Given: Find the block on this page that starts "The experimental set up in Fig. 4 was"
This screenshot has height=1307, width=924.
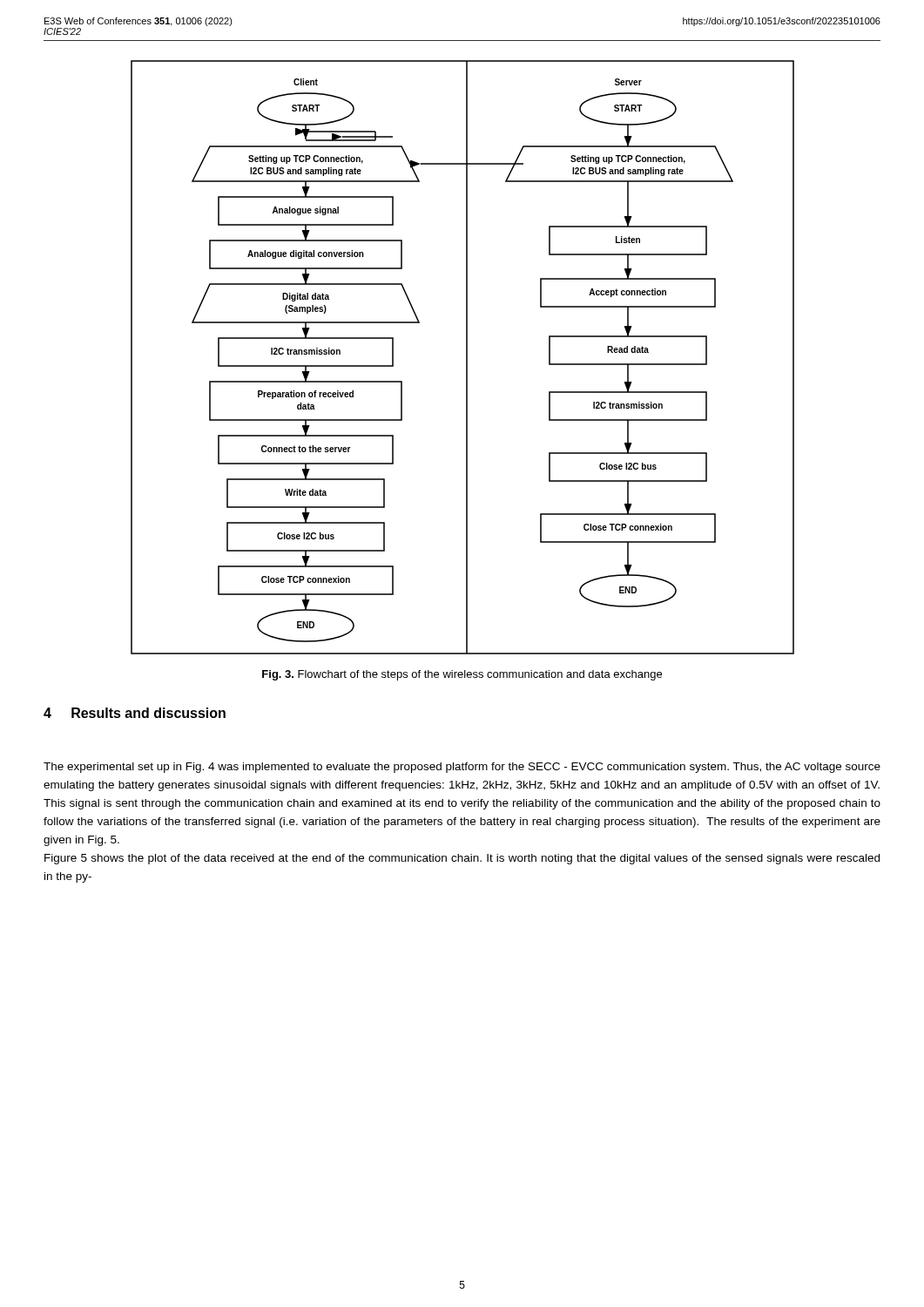Looking at the screenshot, I should tap(462, 821).
